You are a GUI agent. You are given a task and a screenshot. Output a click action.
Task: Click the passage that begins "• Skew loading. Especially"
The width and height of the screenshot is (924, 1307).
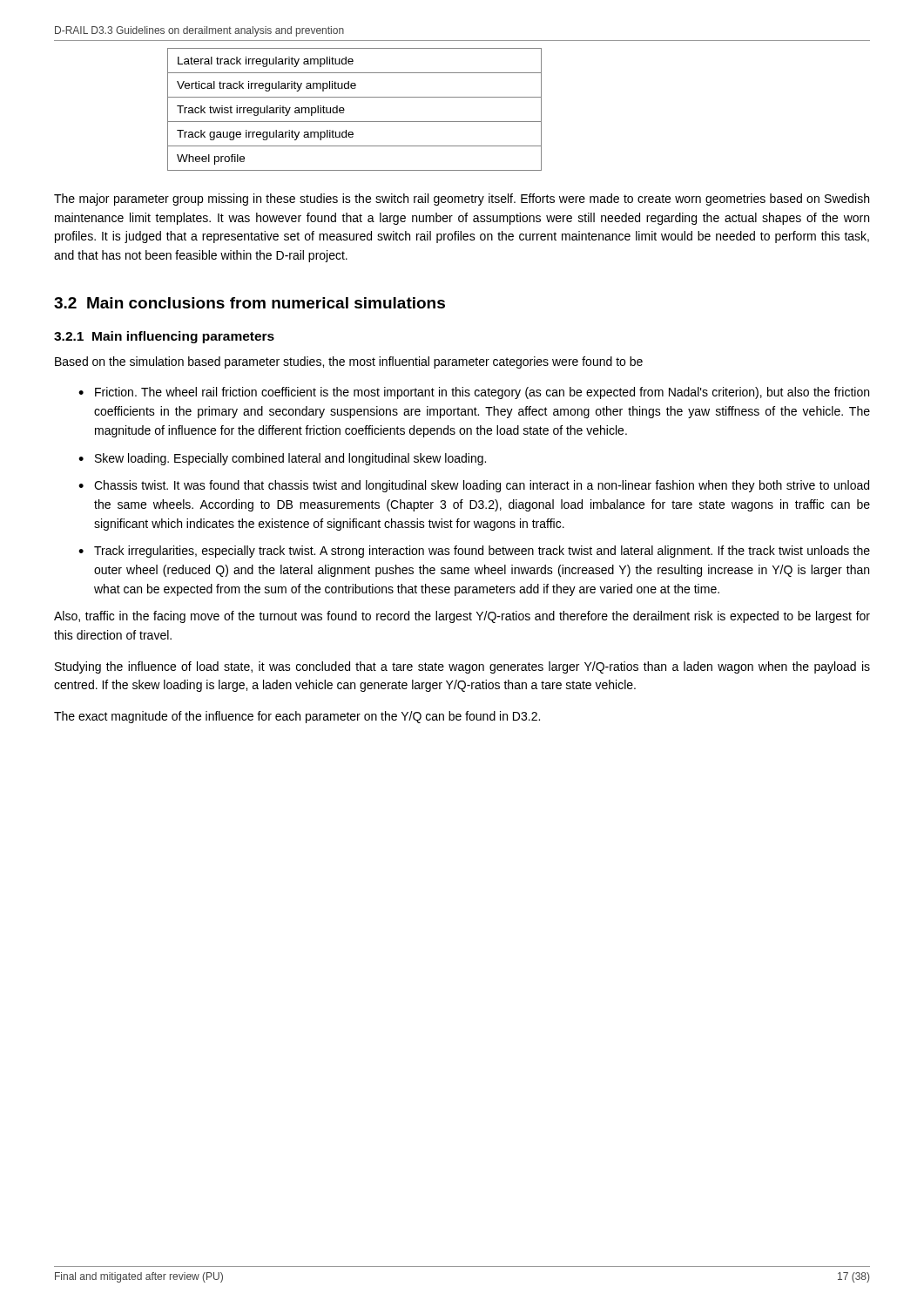tap(474, 459)
